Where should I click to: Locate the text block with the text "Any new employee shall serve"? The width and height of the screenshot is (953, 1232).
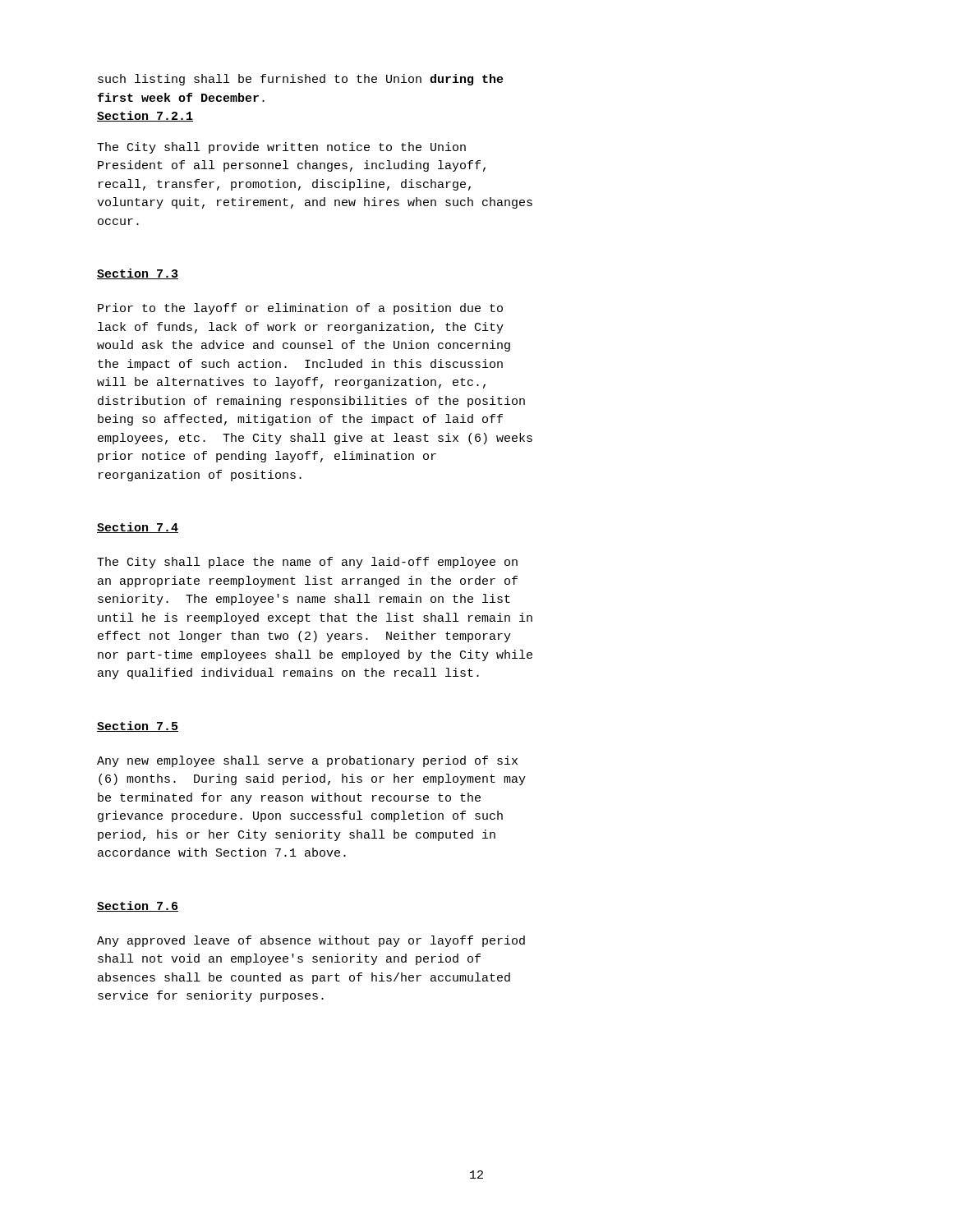[476, 808]
